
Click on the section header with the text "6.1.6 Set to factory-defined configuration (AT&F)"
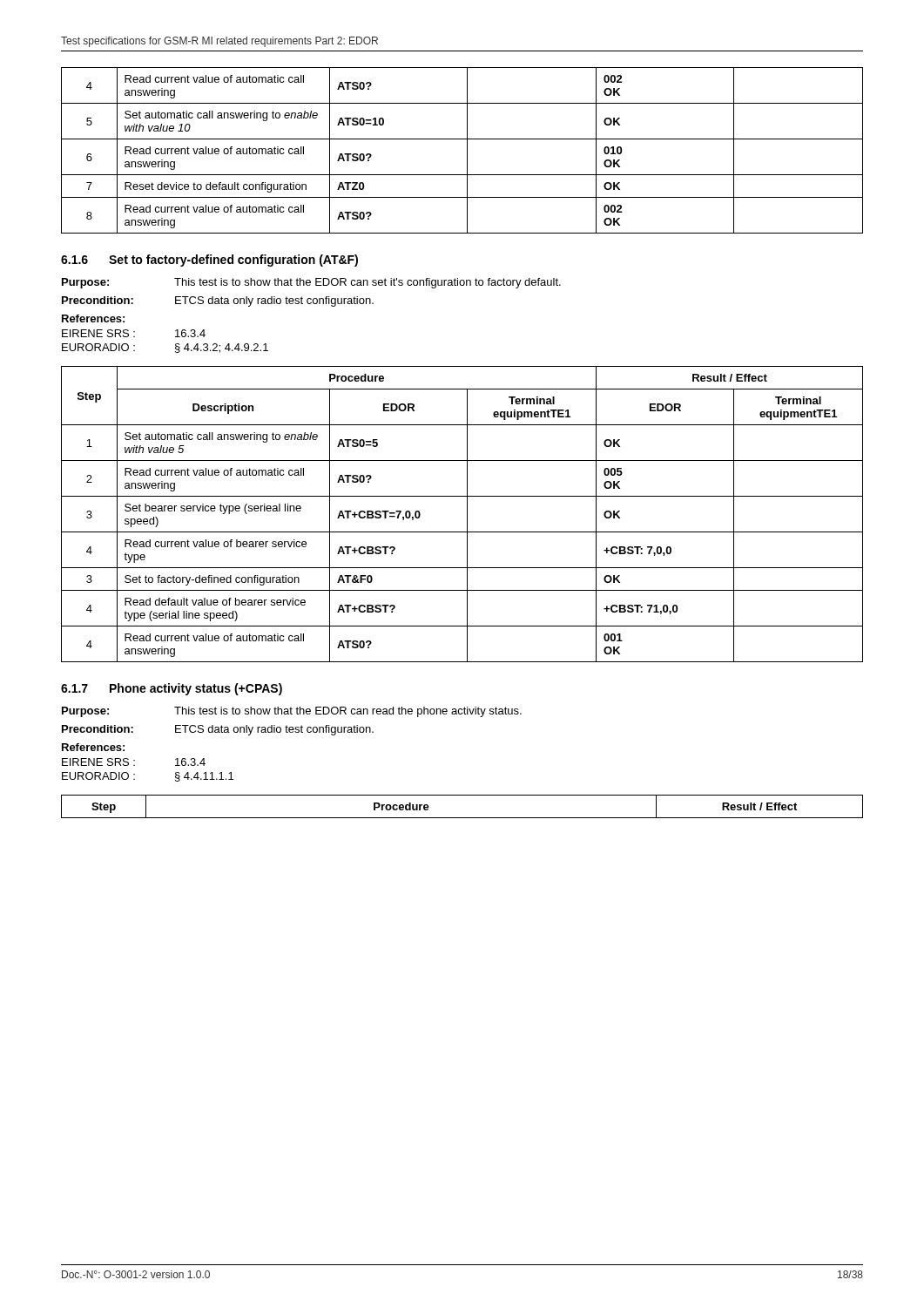(x=210, y=260)
